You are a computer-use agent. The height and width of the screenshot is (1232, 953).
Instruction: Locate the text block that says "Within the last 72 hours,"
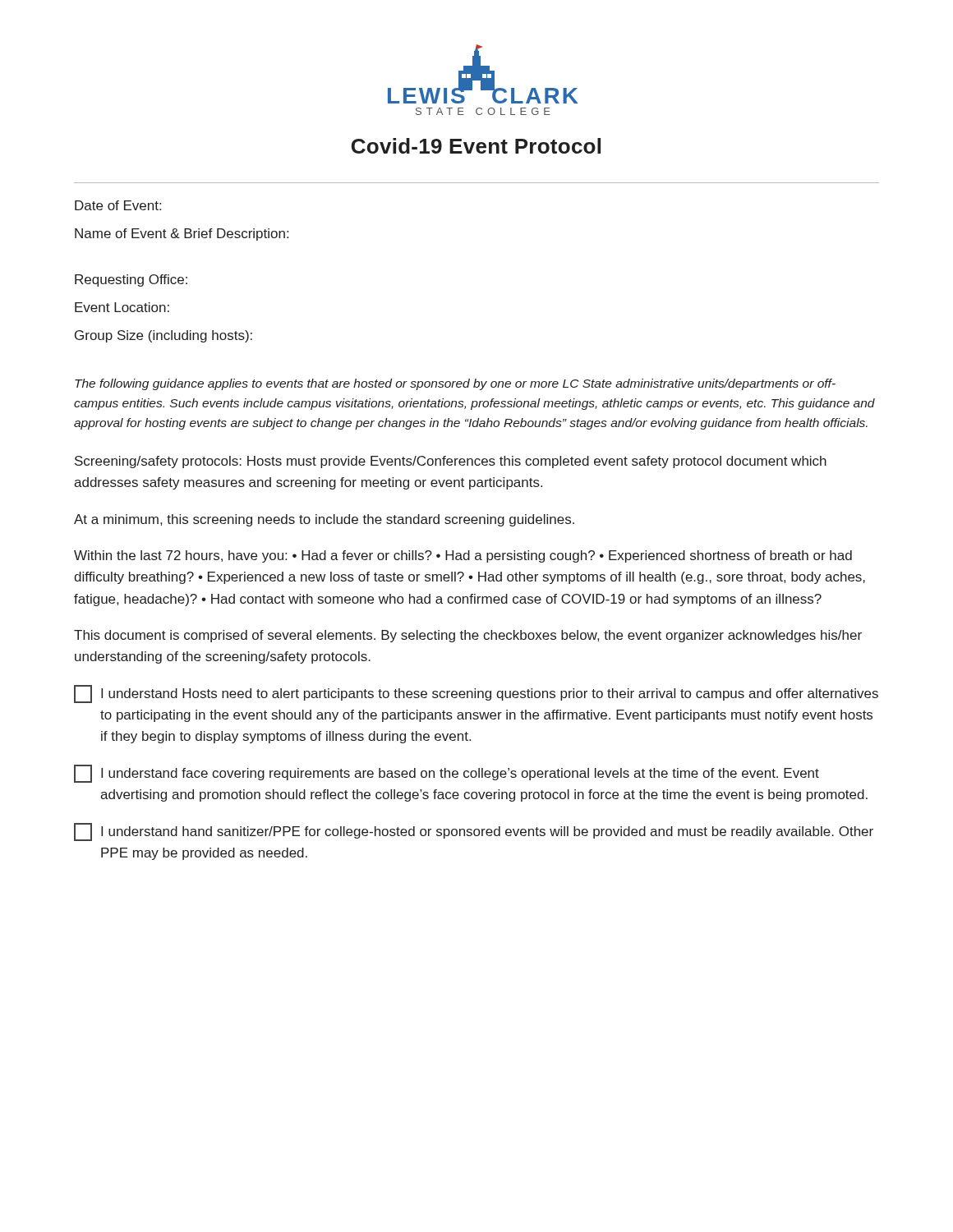click(470, 577)
